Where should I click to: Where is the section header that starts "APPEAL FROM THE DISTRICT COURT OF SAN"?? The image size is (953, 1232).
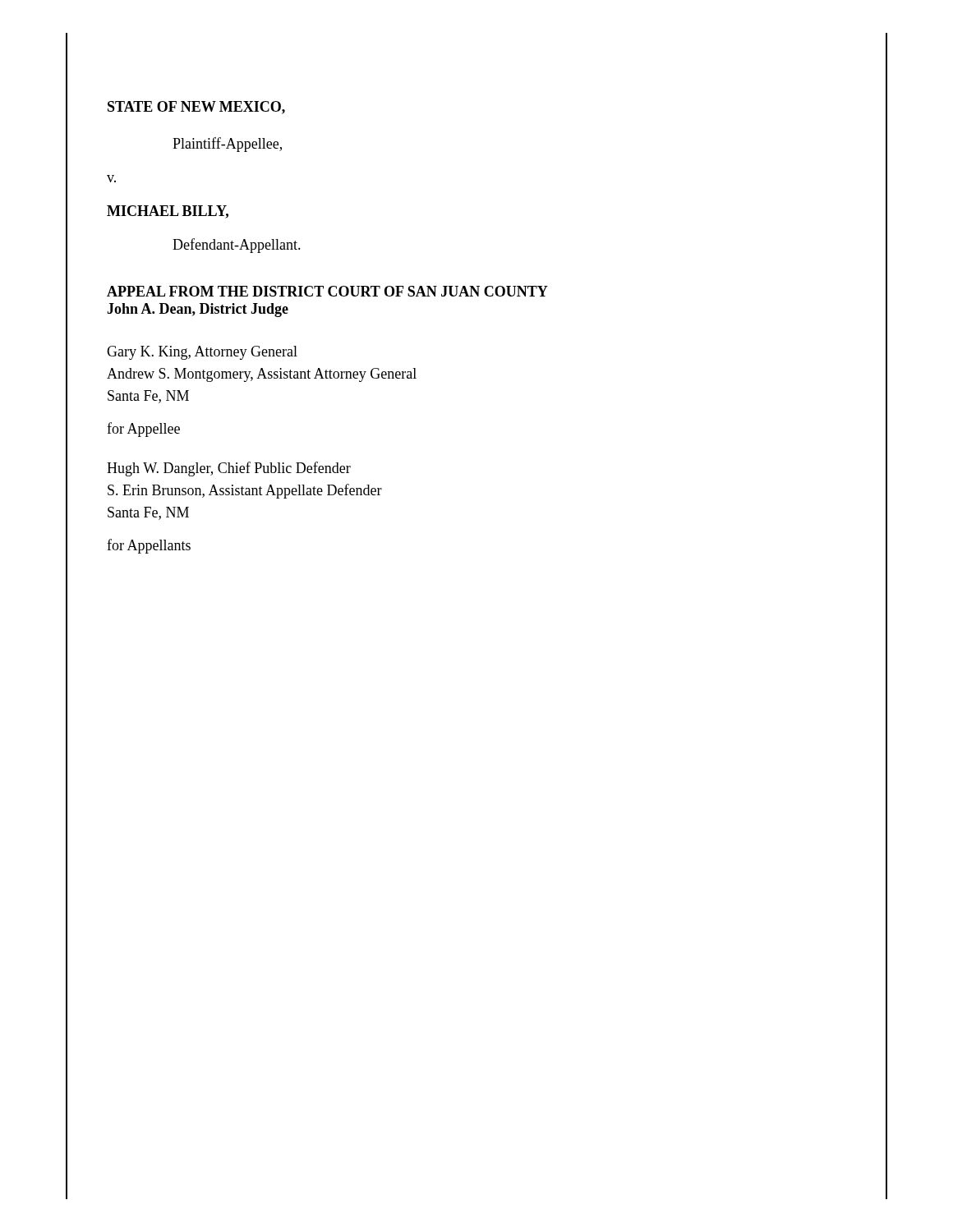coord(327,300)
